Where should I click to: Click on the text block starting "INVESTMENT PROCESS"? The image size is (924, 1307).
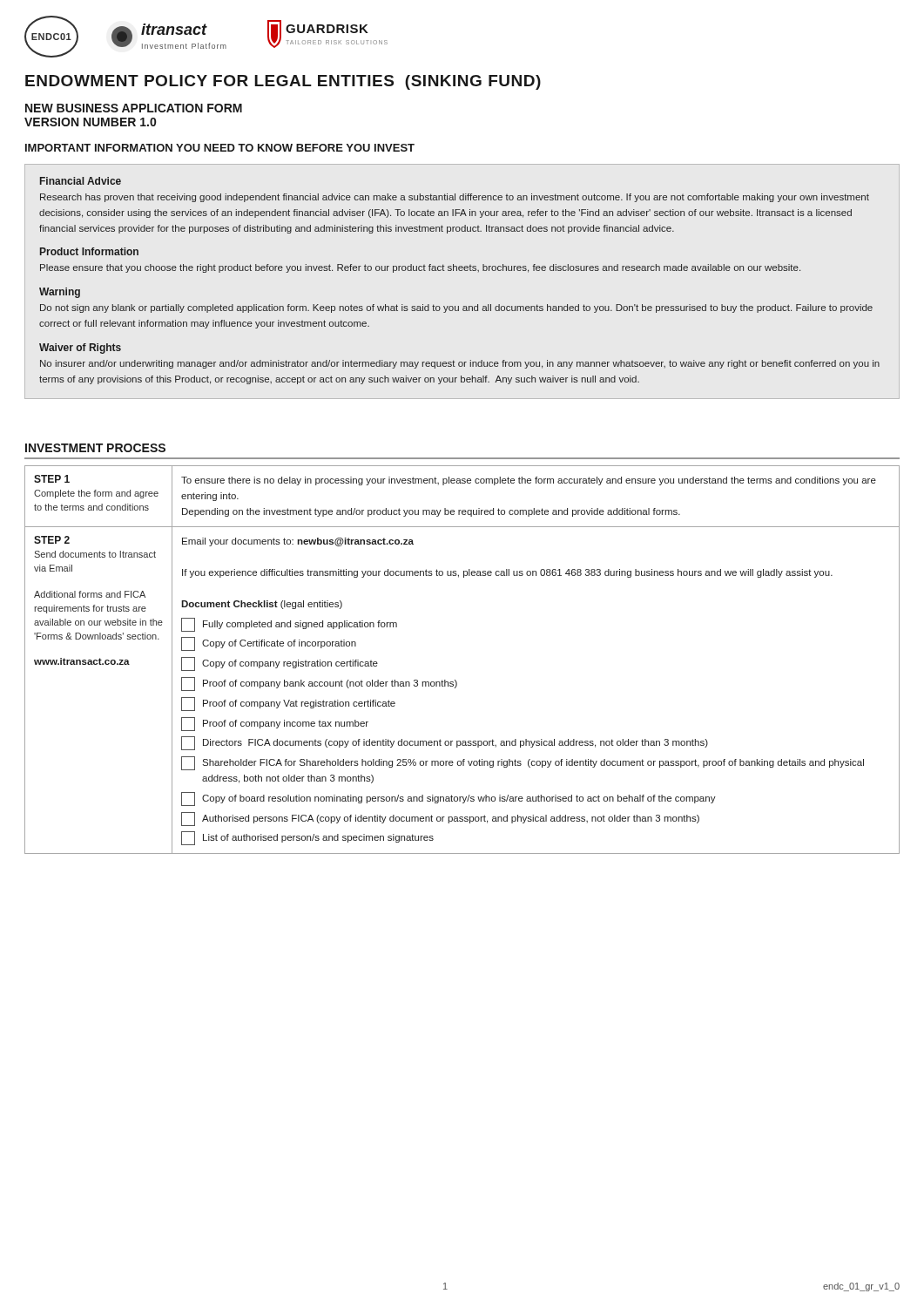[x=462, y=450]
